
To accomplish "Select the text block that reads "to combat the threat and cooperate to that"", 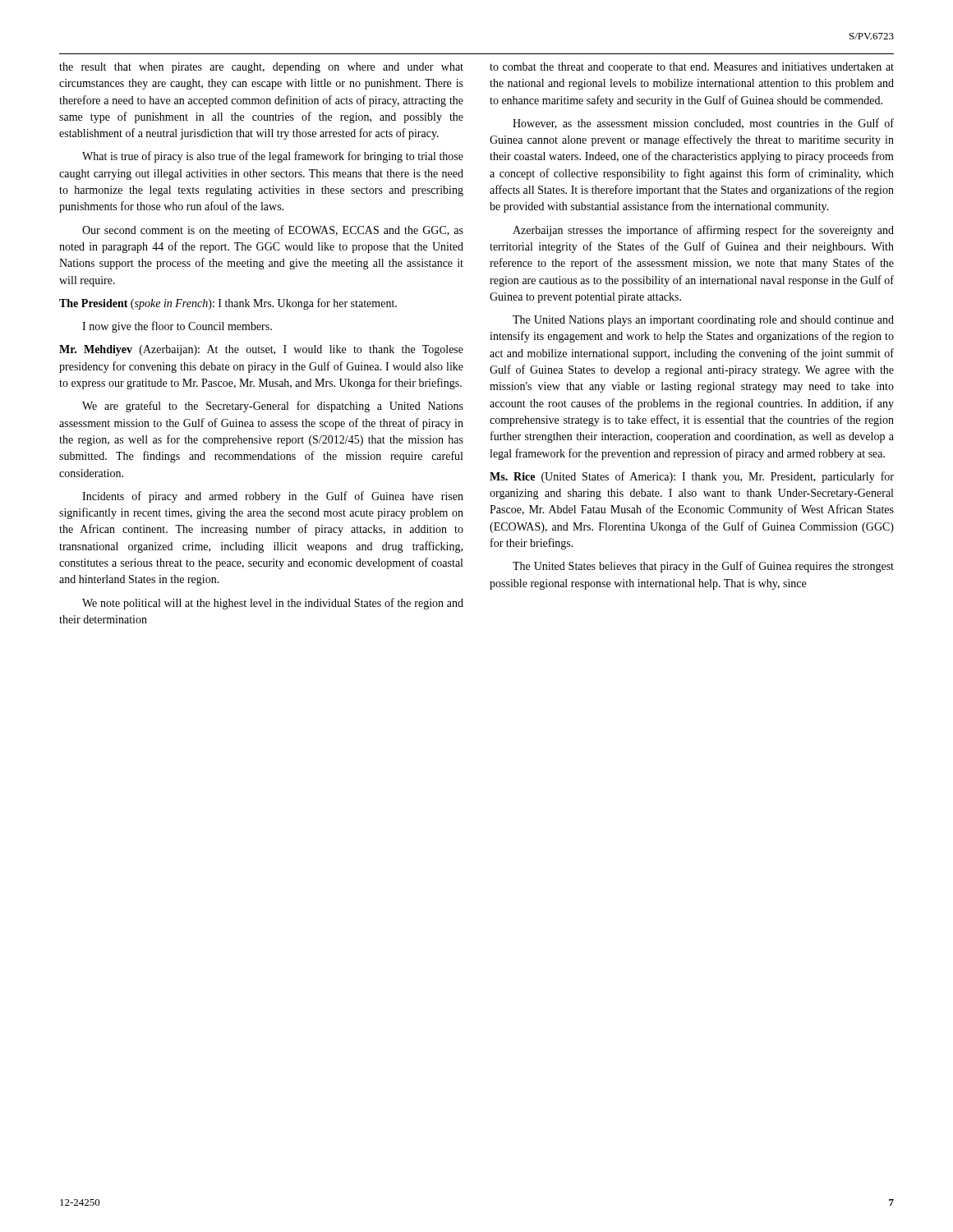I will [x=692, y=326].
